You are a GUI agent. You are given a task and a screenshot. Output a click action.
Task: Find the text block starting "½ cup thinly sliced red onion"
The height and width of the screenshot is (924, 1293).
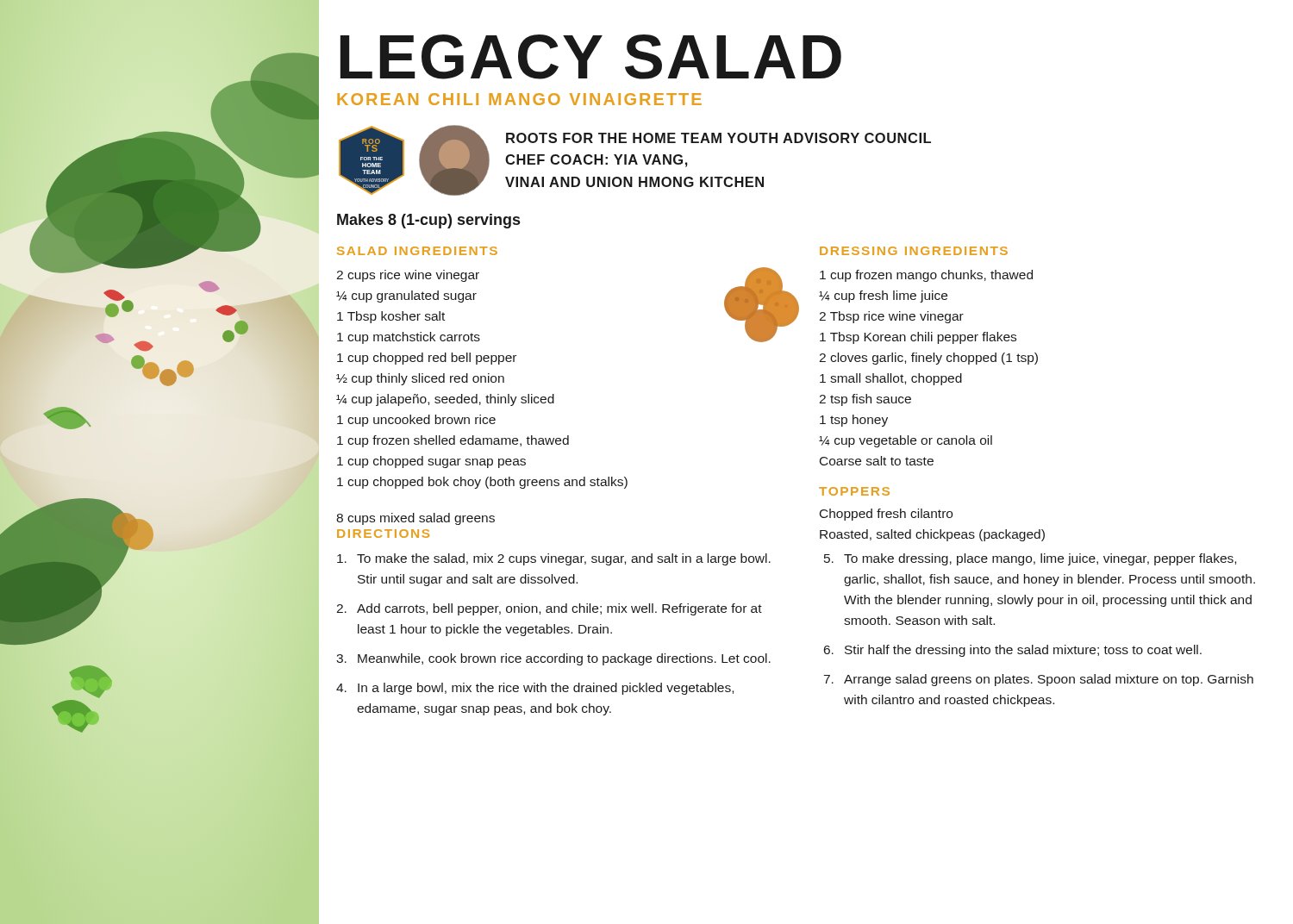(420, 378)
